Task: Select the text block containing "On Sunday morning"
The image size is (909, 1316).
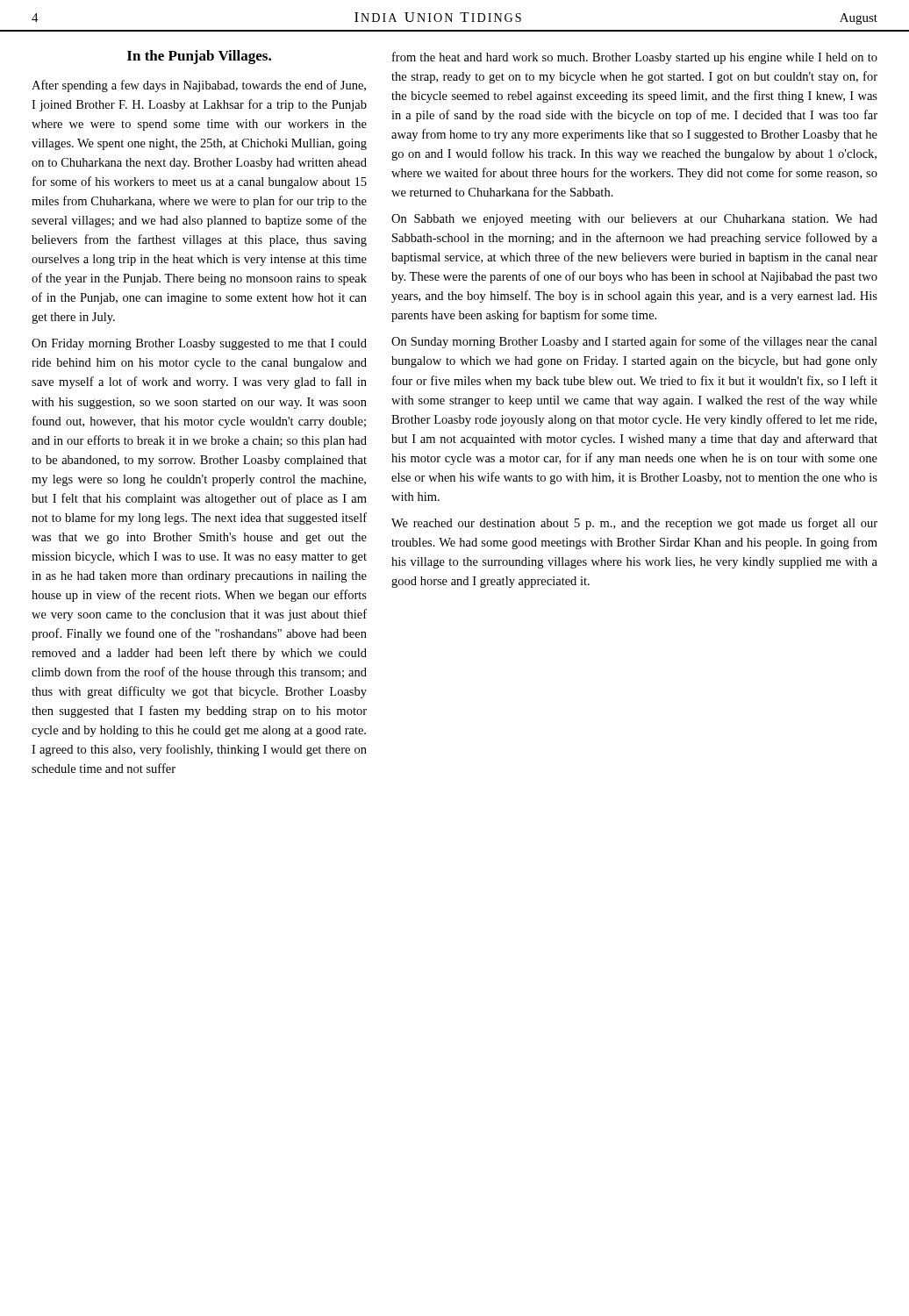Action: (634, 419)
